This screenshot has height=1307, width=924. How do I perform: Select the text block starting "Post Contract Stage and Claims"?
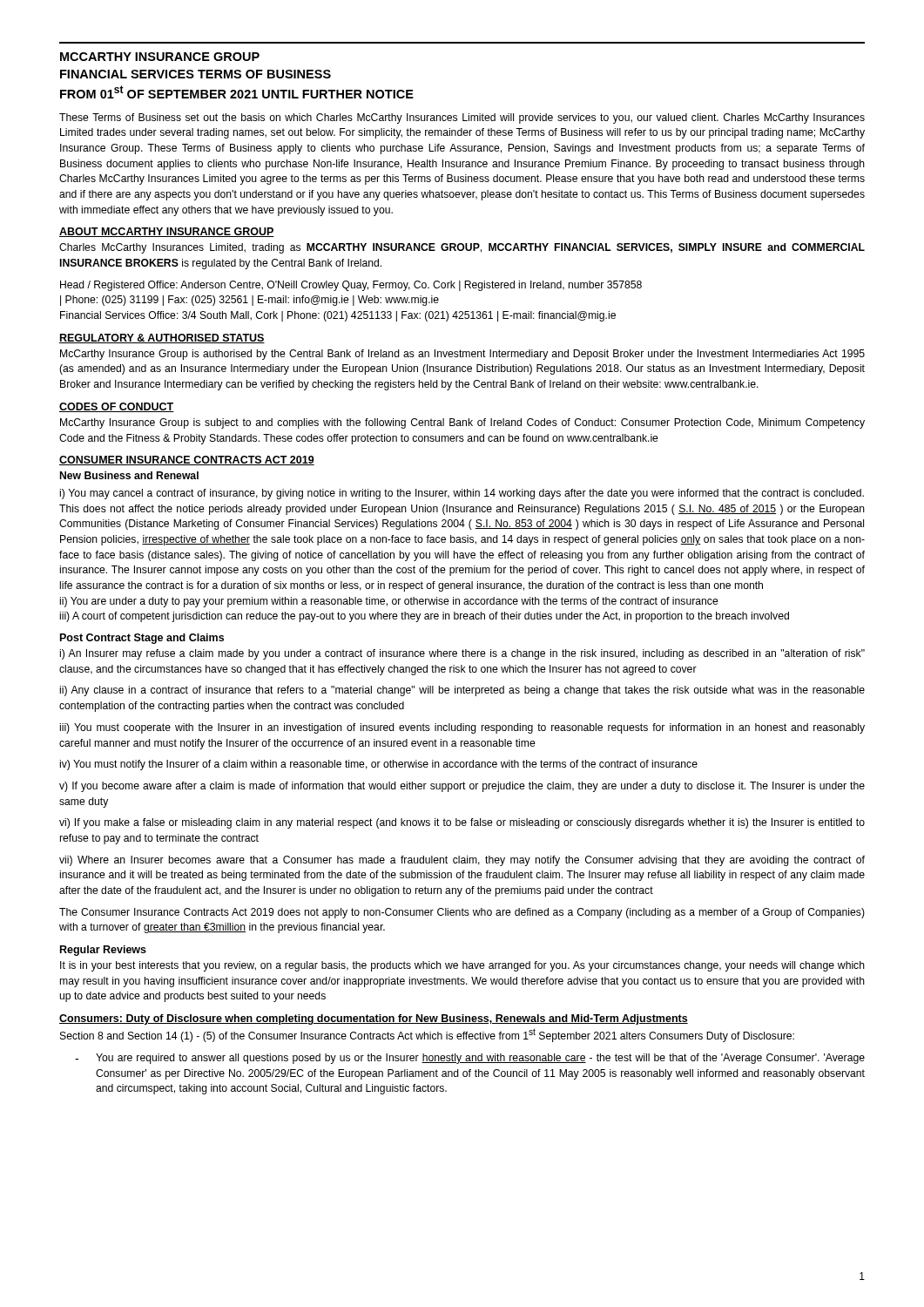(x=142, y=638)
